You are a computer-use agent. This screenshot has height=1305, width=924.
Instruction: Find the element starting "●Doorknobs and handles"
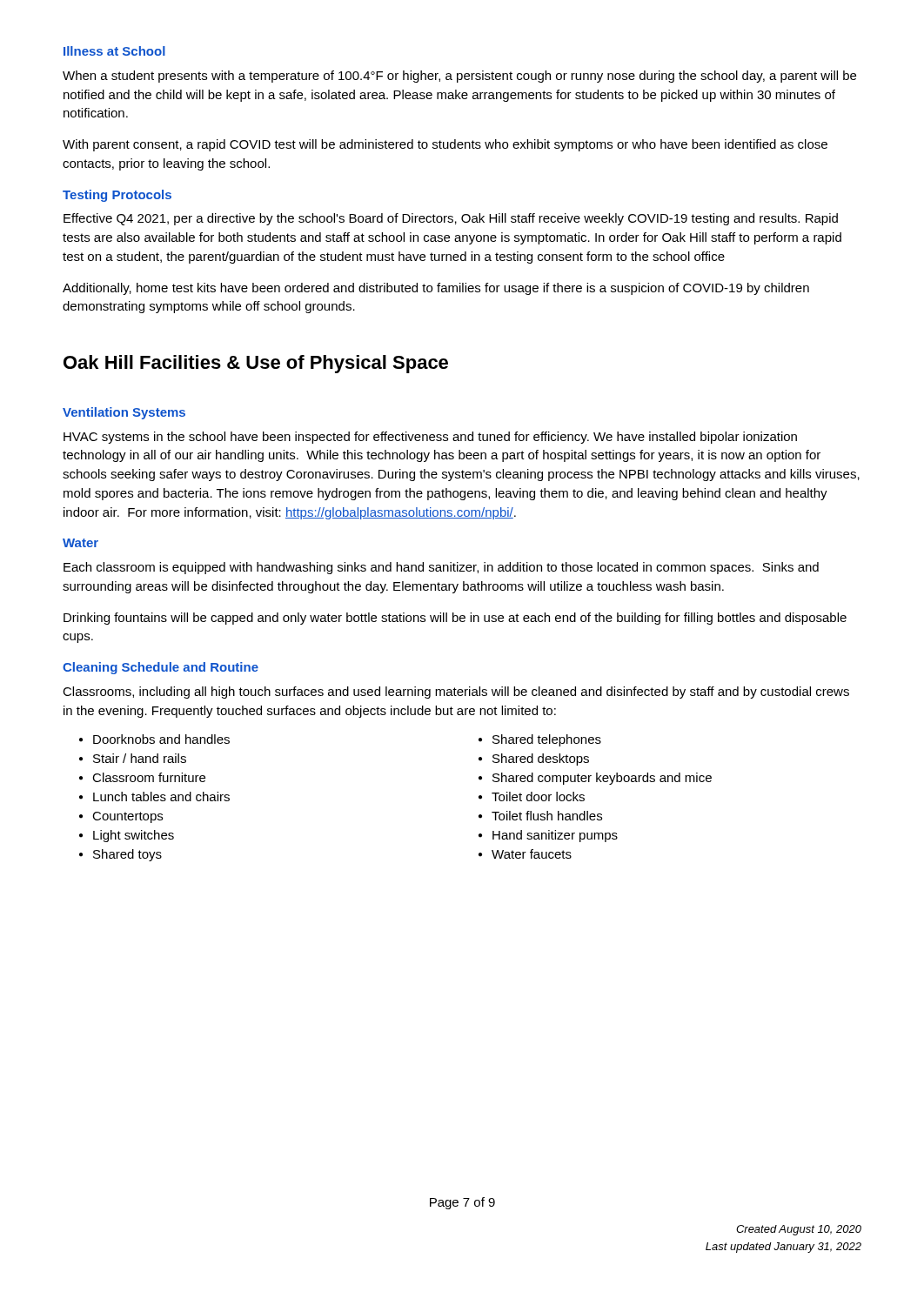pos(154,739)
